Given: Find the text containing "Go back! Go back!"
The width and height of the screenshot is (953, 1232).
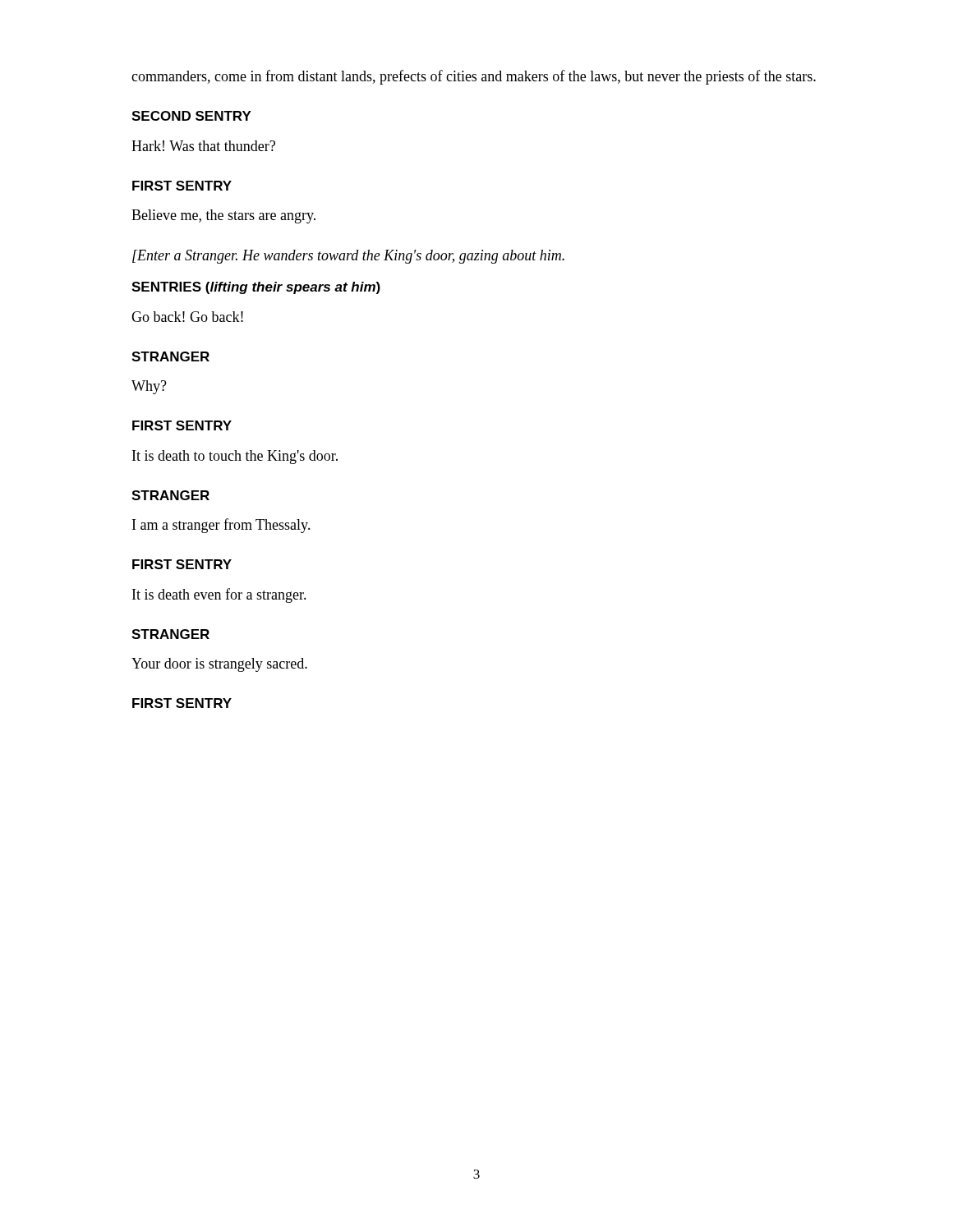Looking at the screenshot, I should click(x=188, y=317).
